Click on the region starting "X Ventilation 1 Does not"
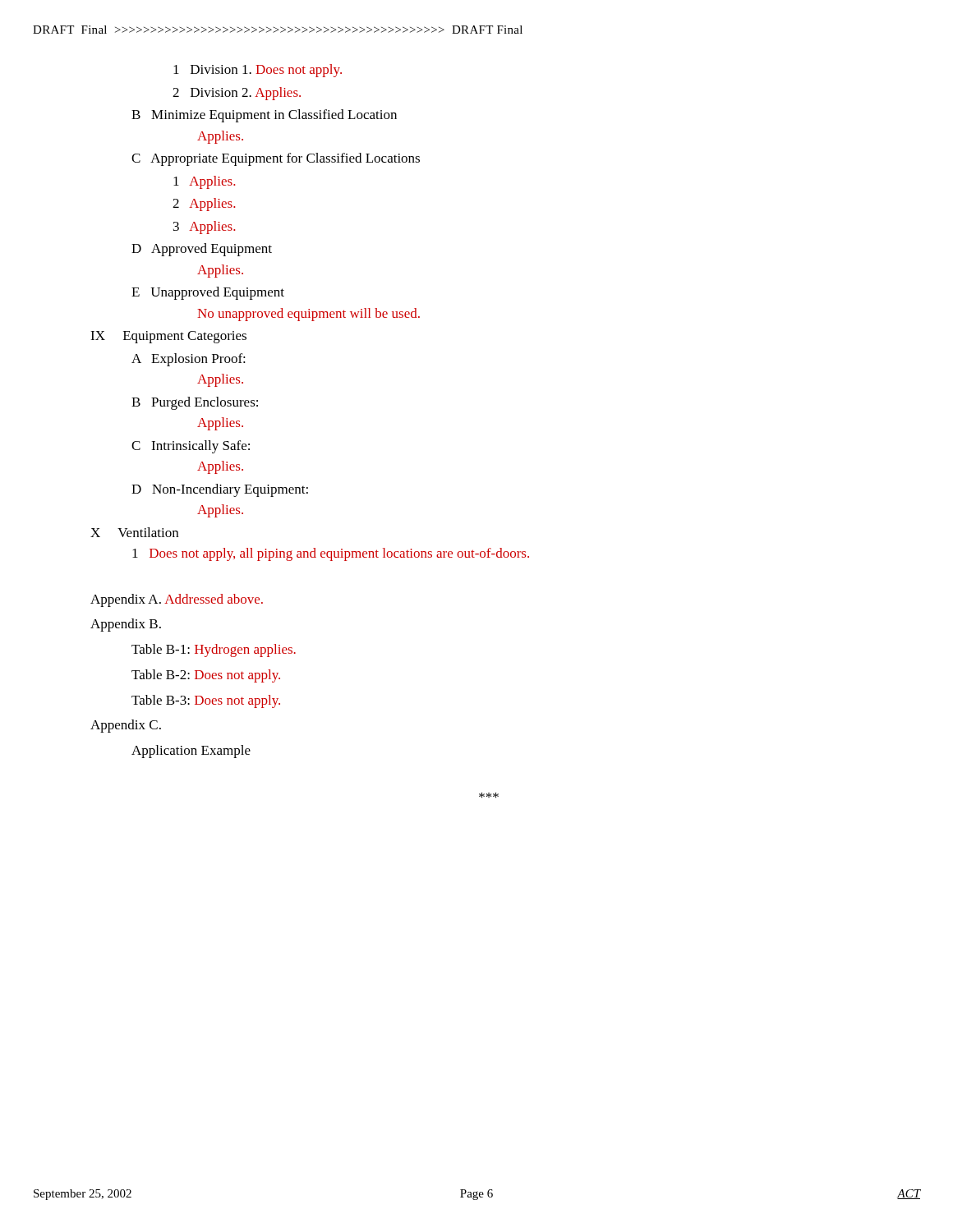953x1232 pixels. pos(310,543)
